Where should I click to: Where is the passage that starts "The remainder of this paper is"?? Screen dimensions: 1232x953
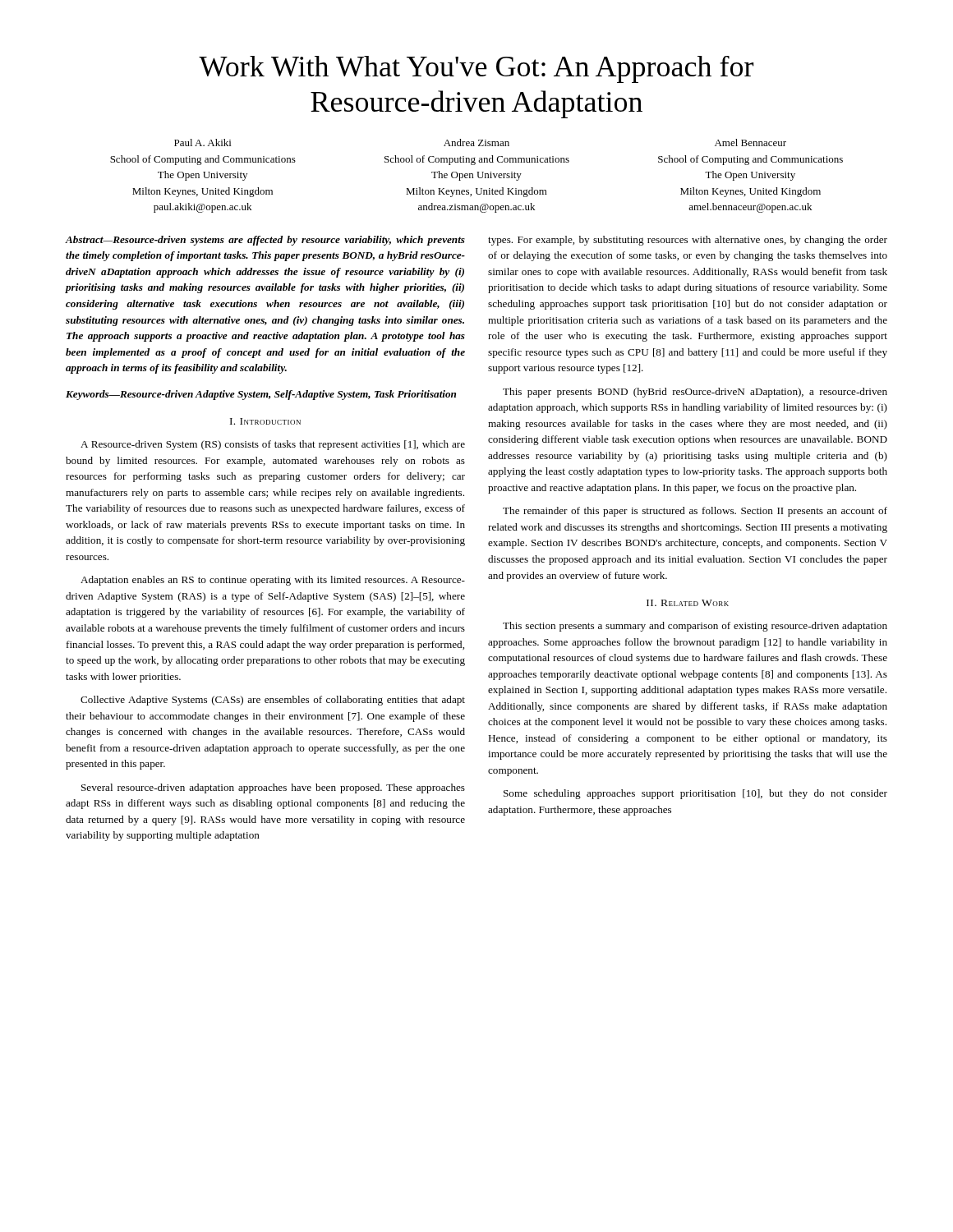click(x=688, y=543)
